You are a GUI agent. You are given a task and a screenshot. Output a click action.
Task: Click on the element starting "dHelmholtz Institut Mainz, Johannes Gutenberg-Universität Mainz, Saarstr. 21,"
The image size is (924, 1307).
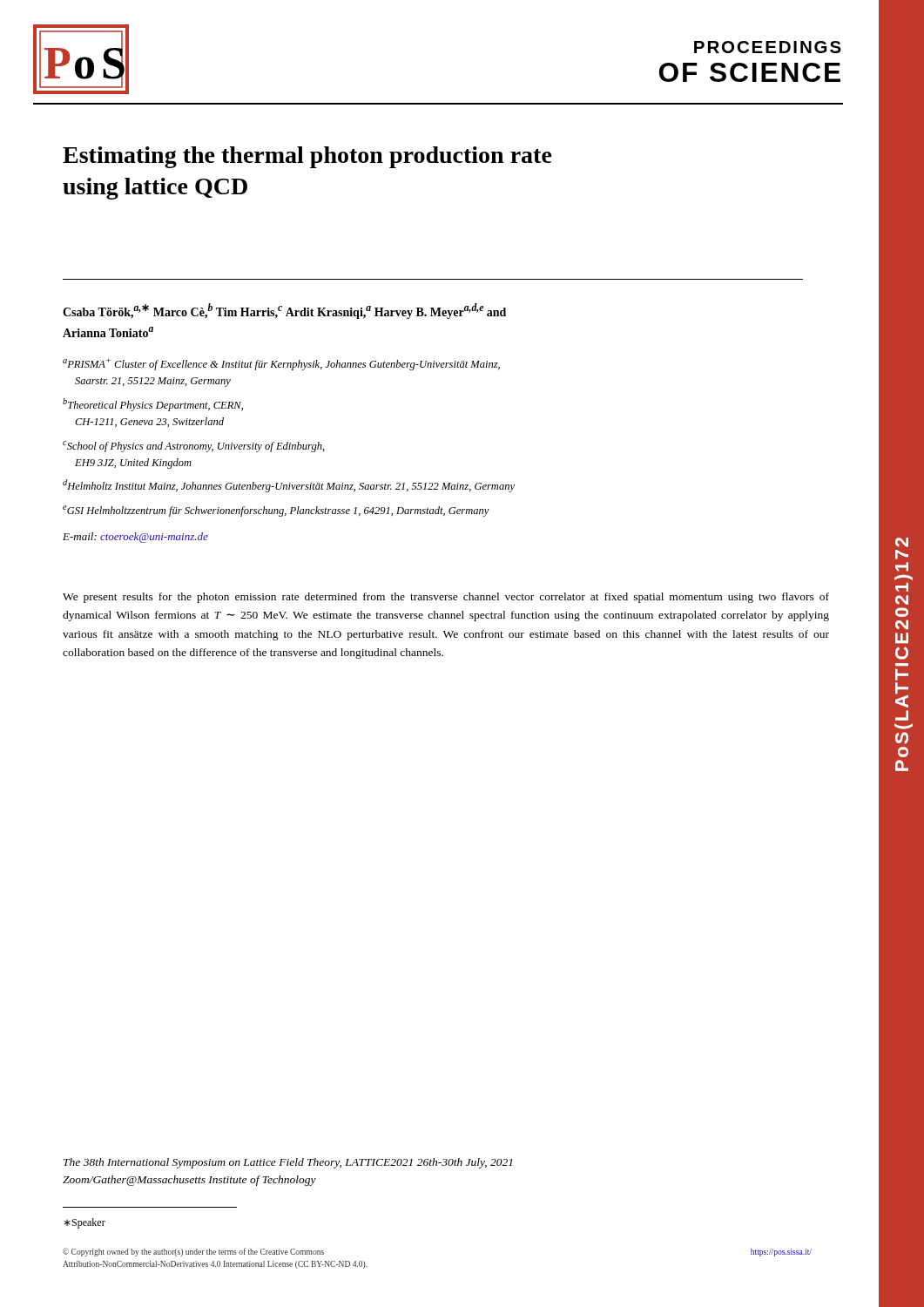pos(289,485)
